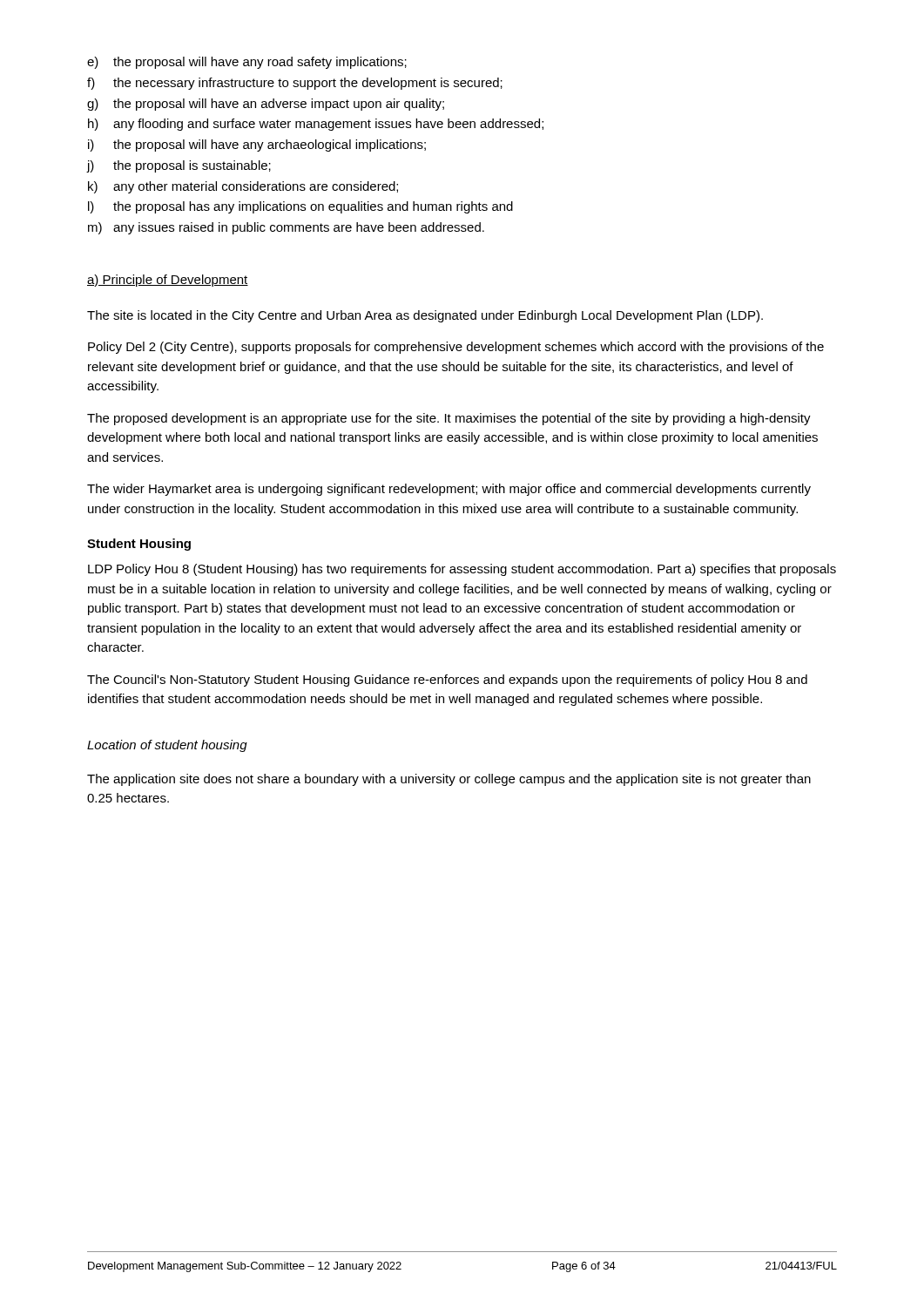Click on the passage starting "Location of student housing"

[167, 744]
